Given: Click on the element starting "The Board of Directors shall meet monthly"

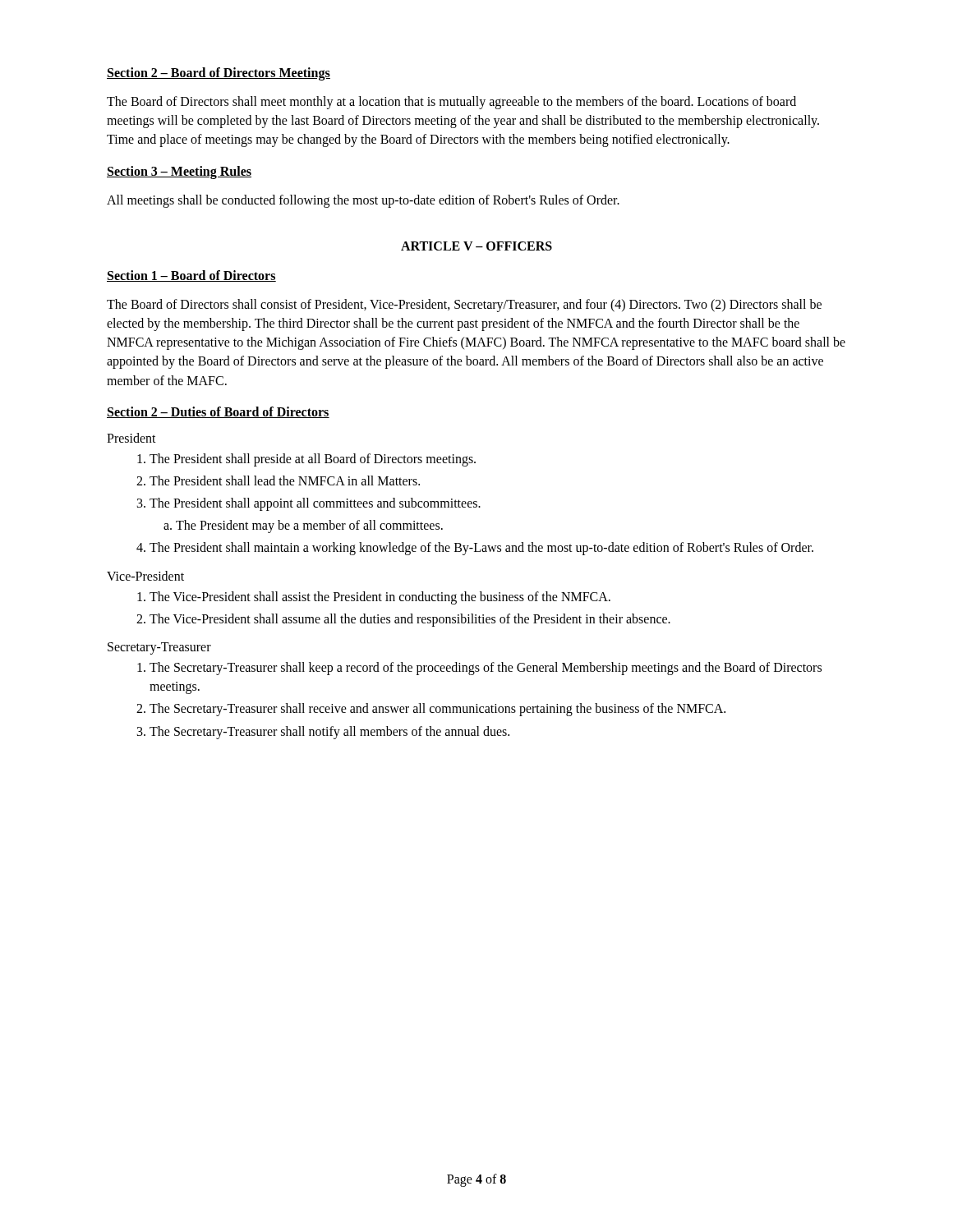Looking at the screenshot, I should (x=476, y=121).
